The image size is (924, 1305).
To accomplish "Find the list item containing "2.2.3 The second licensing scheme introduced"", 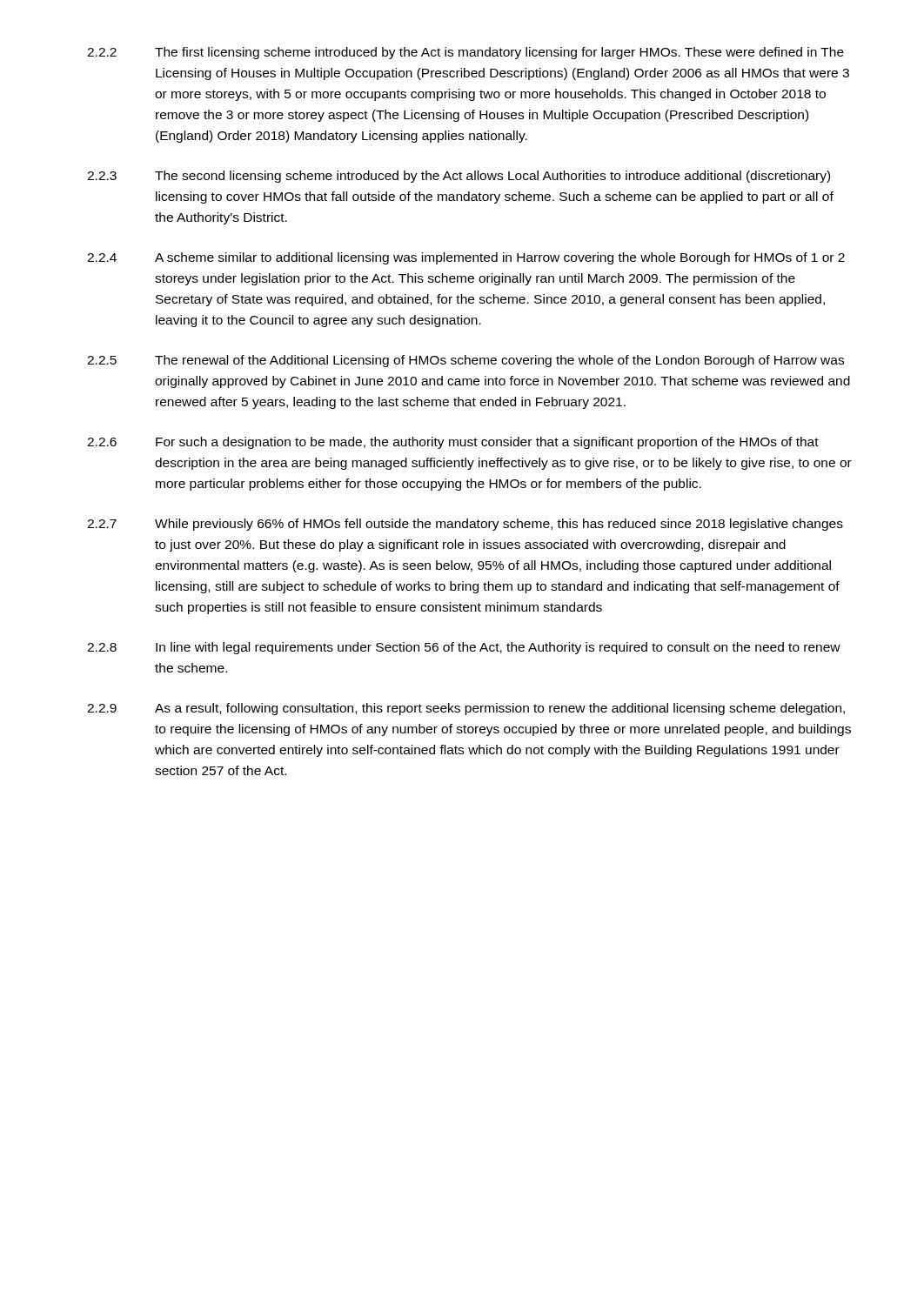I will (x=471, y=197).
